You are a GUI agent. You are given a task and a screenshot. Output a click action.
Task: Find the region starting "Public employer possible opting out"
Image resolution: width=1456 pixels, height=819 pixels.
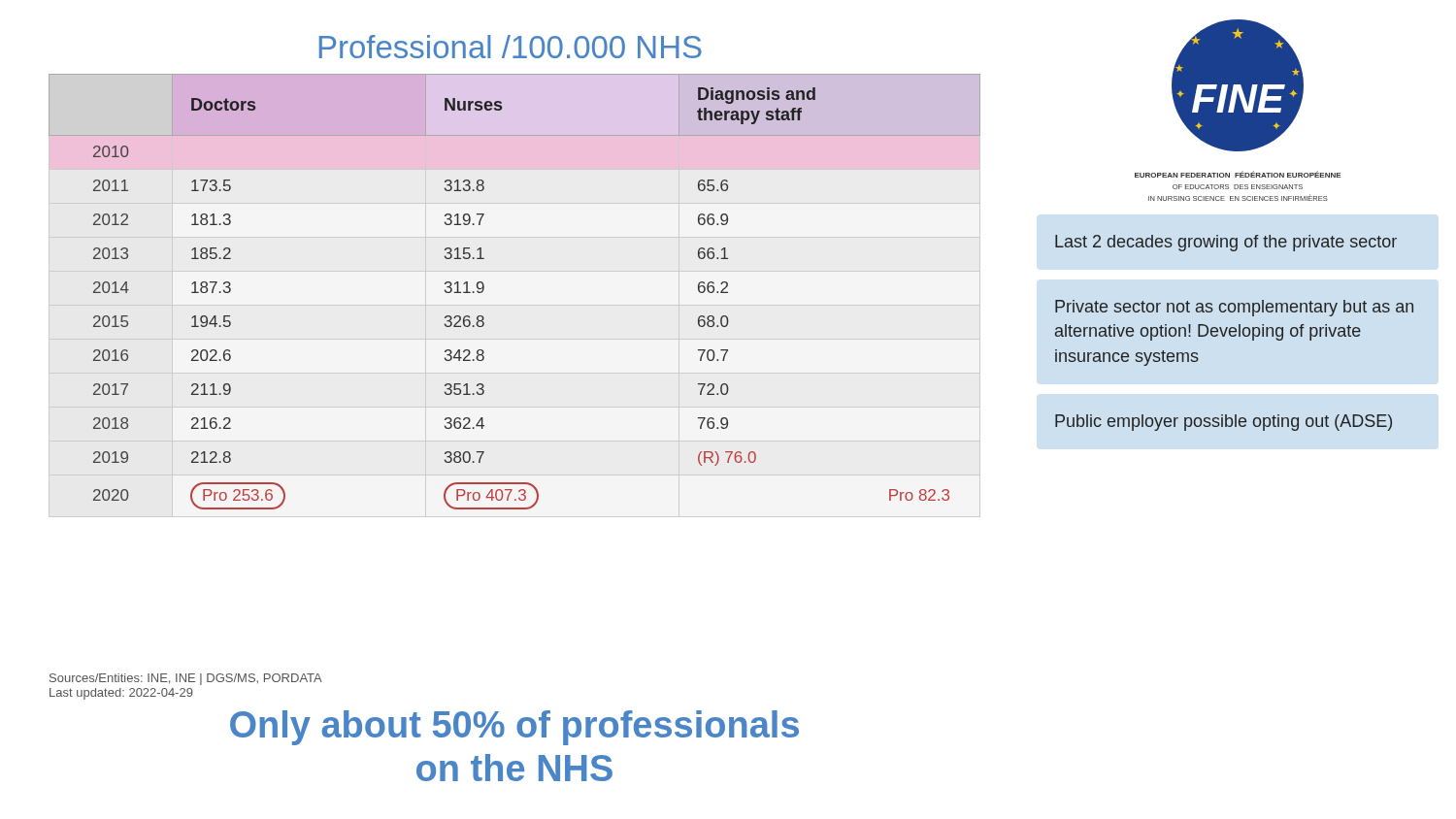point(1238,421)
